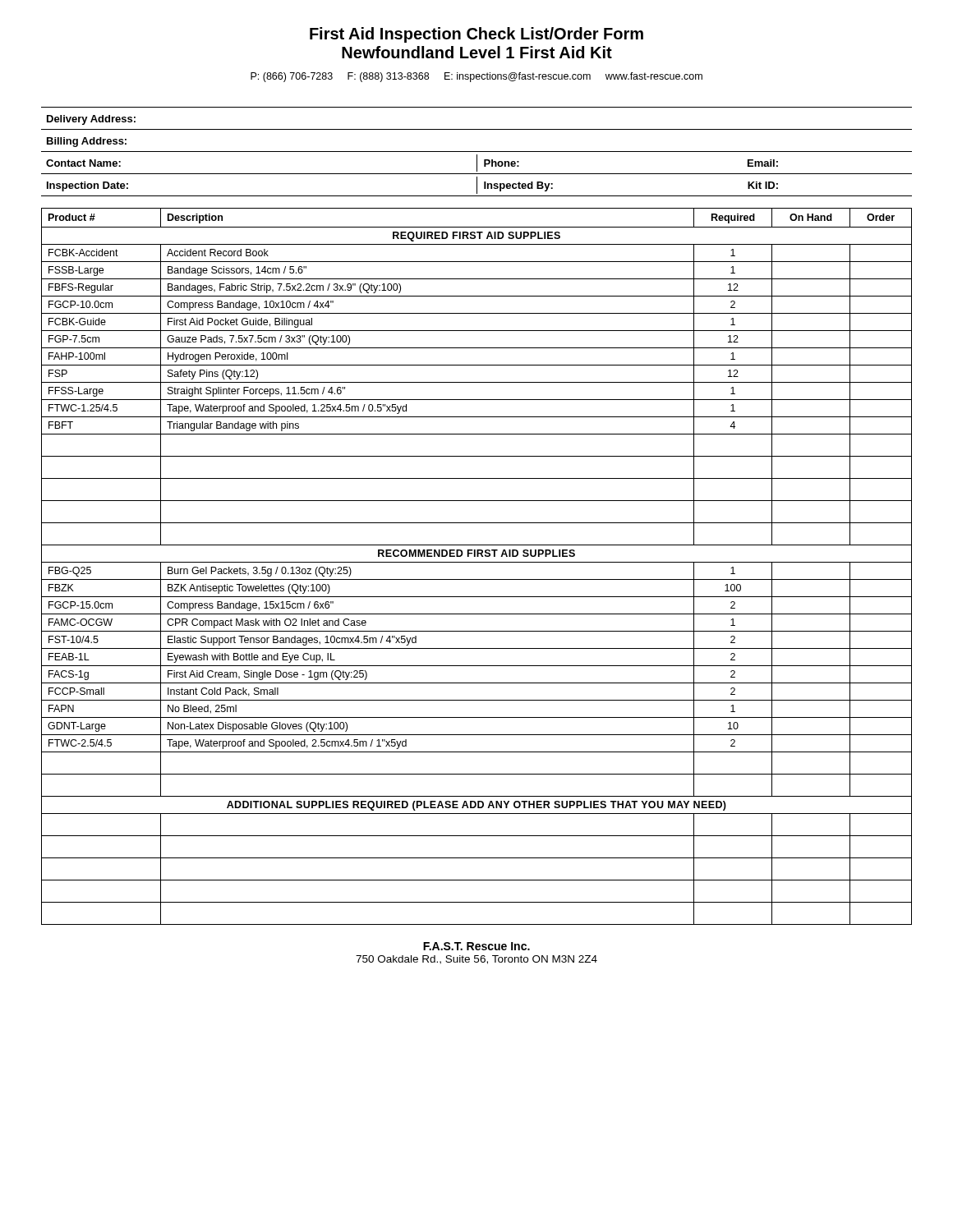This screenshot has width=953, height=1232.
Task: Locate the element starting "First Aid Inspection Check List/Order"
Action: 476,44
